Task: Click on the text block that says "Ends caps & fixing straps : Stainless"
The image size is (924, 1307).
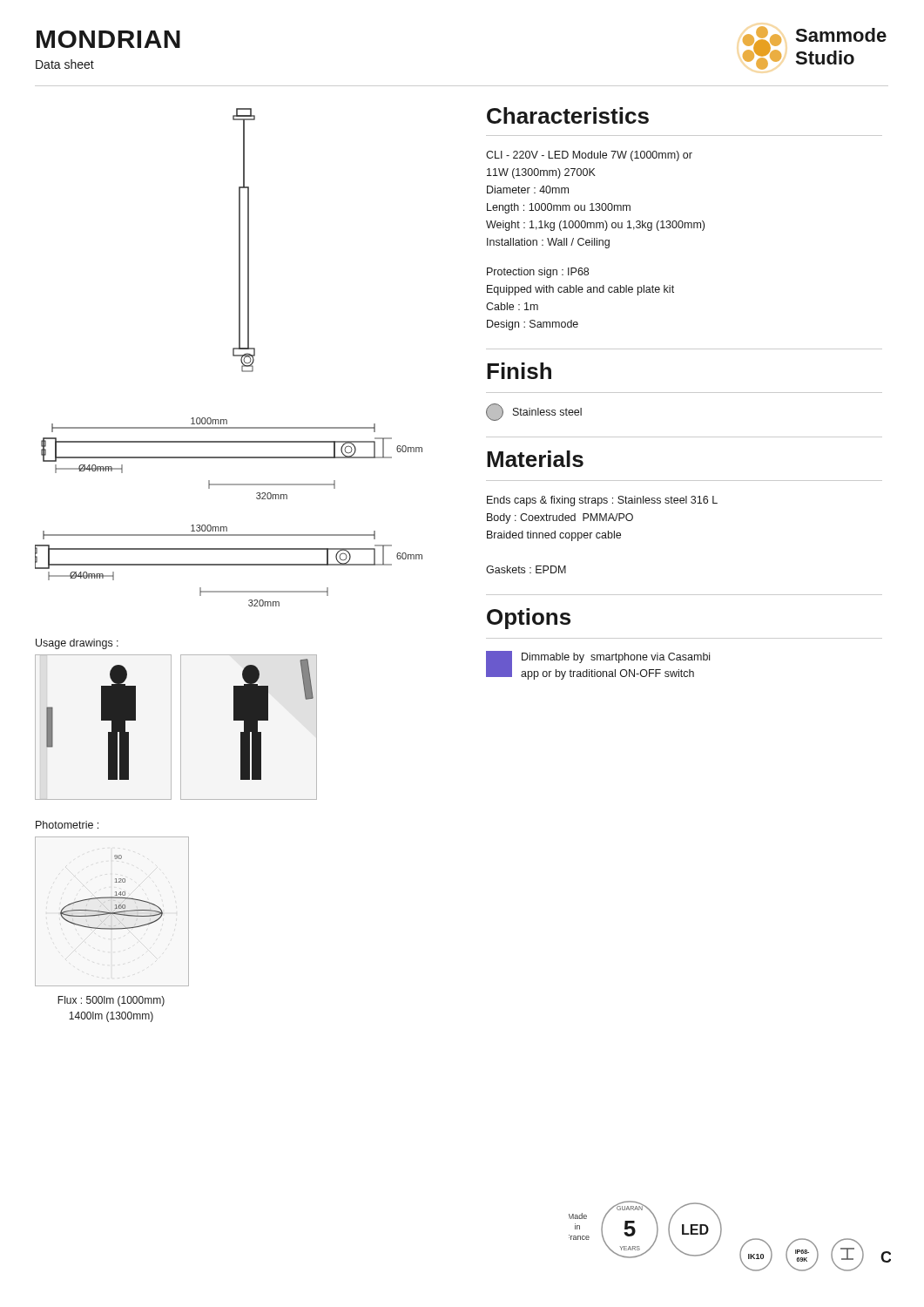Action: point(602,535)
